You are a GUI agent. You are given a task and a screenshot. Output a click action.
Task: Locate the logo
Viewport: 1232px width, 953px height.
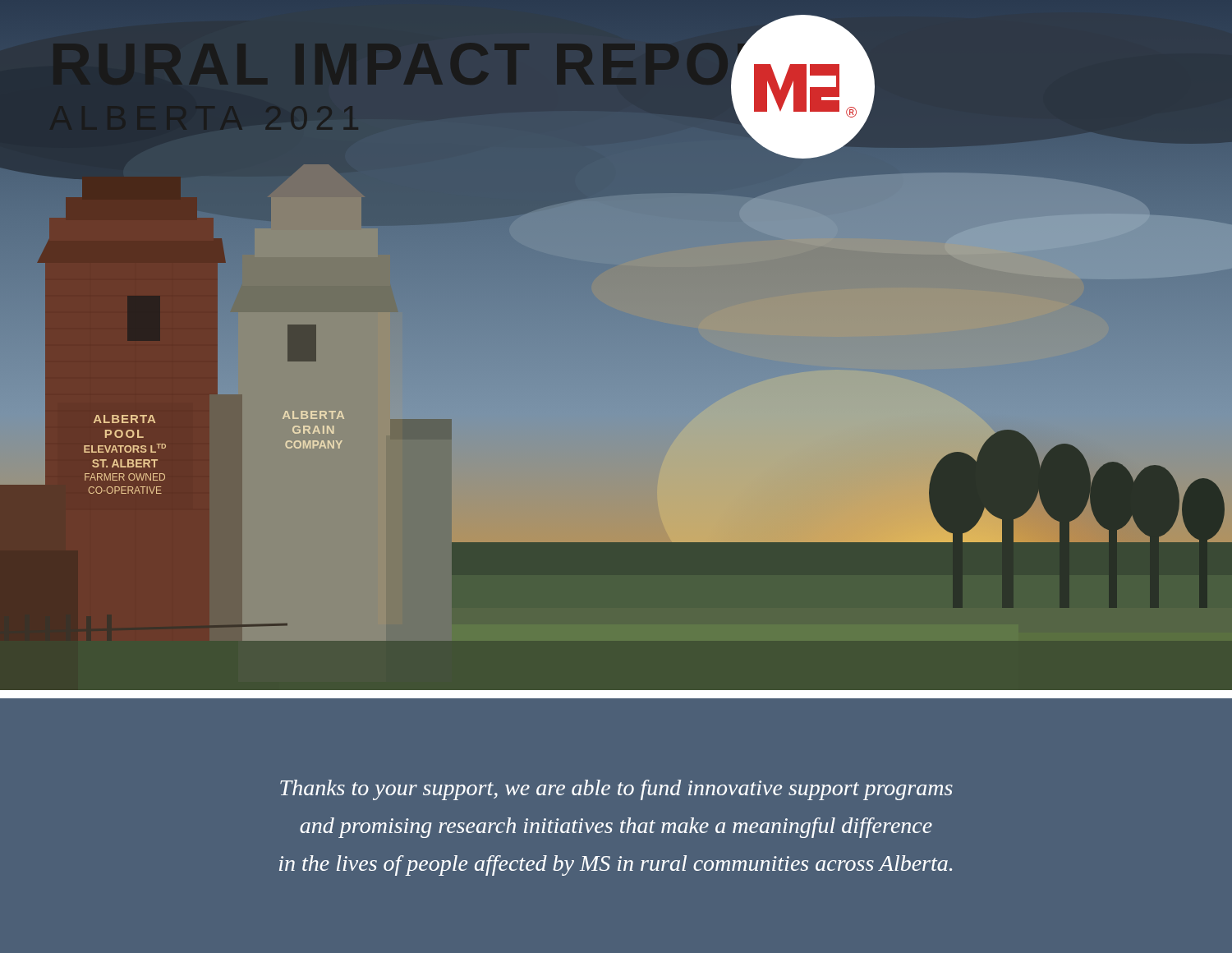pos(803,87)
